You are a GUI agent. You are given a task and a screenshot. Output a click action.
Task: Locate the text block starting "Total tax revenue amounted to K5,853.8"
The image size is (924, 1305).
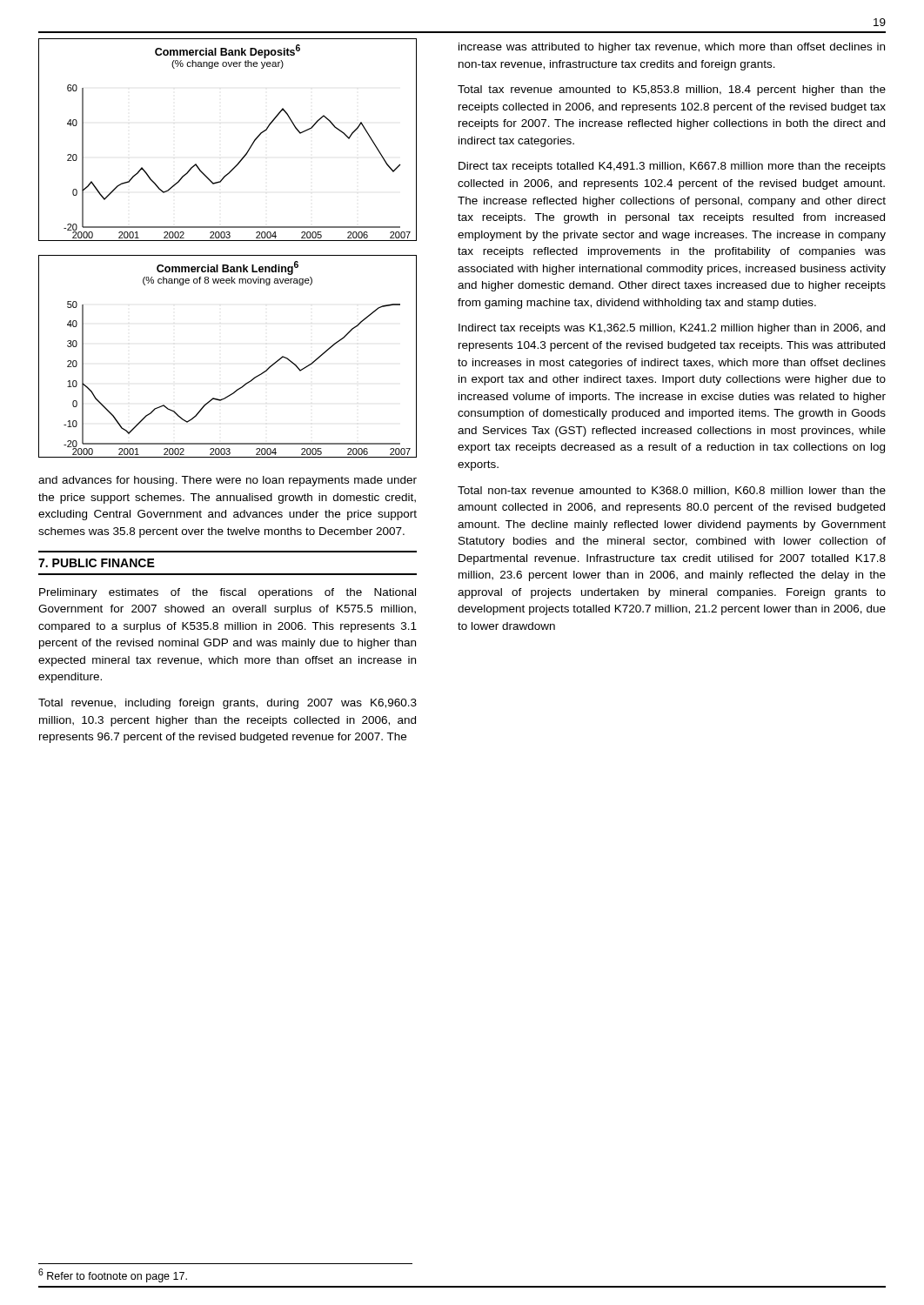coord(672,115)
